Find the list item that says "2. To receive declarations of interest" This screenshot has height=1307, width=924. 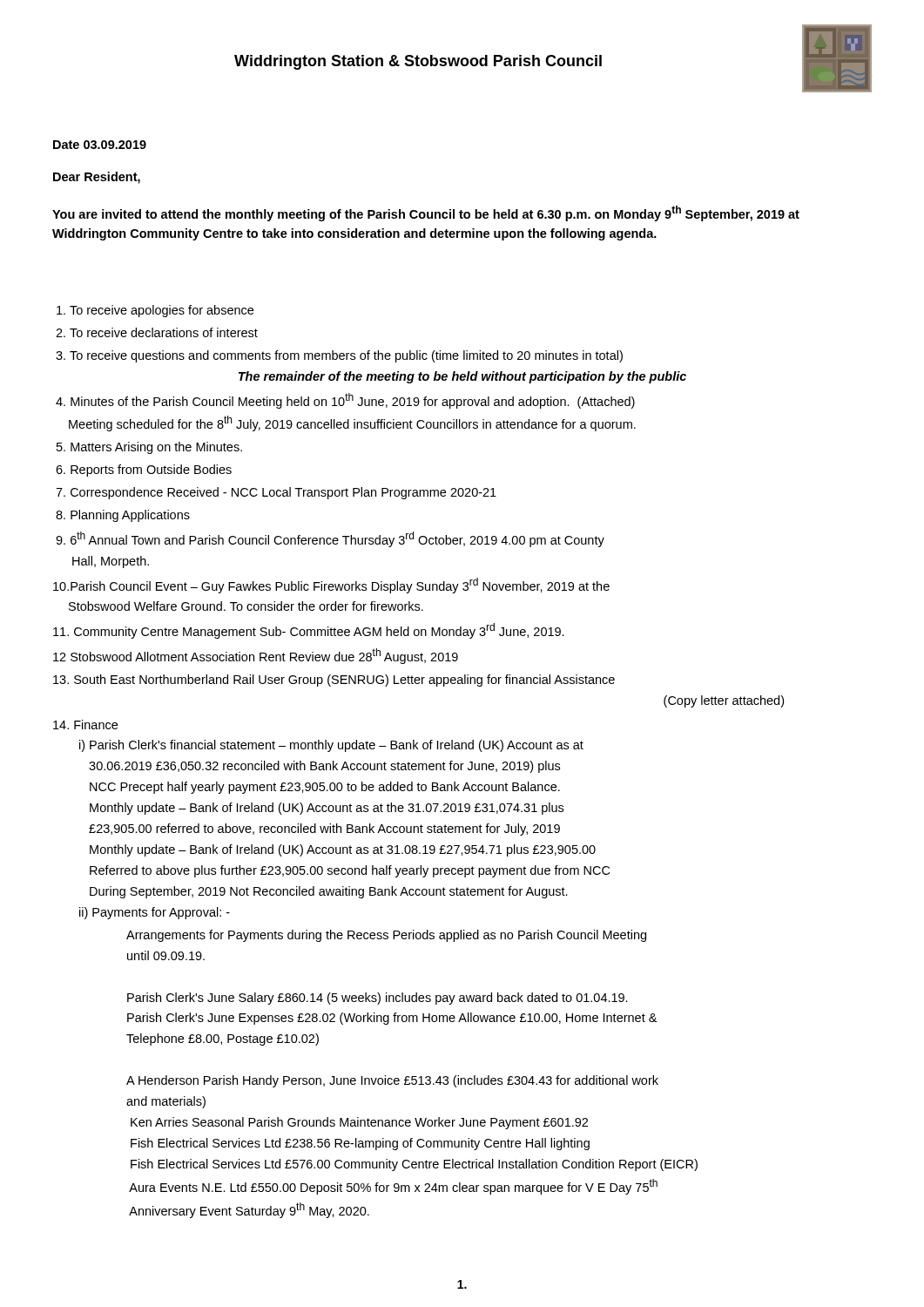click(155, 333)
